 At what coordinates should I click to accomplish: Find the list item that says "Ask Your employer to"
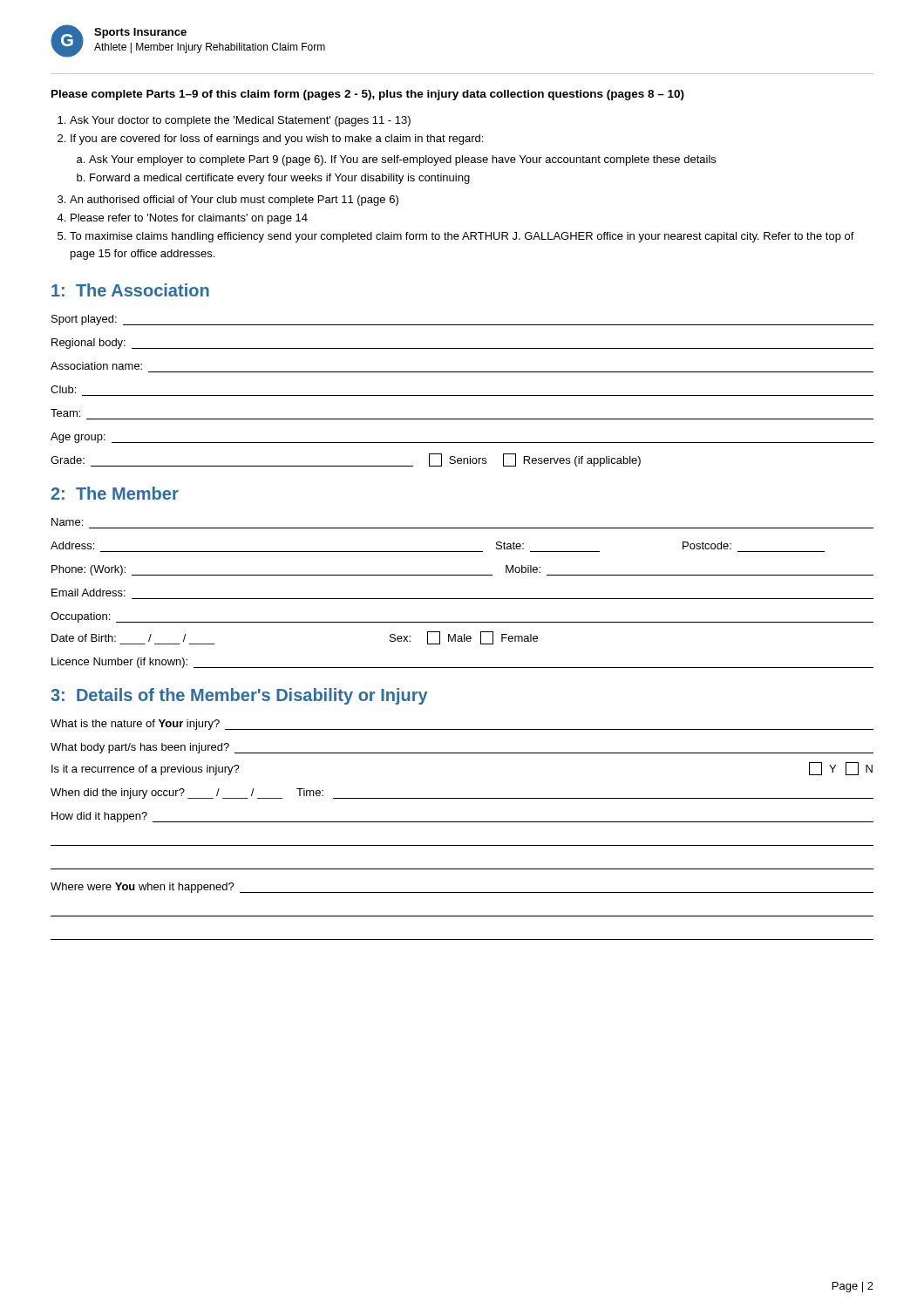(481, 160)
